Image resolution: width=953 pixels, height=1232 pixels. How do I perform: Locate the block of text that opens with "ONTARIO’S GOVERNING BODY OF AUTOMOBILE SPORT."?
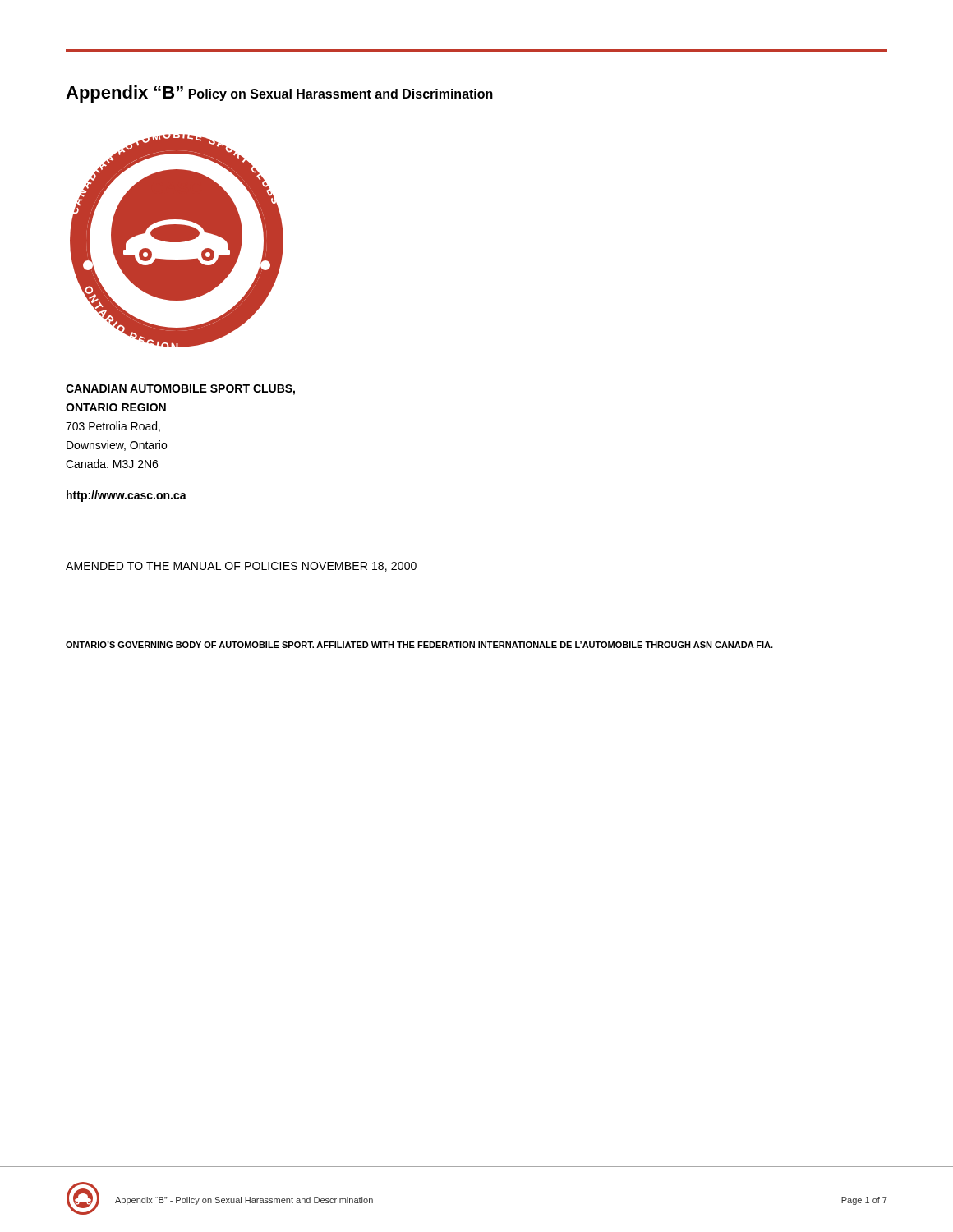point(419,645)
